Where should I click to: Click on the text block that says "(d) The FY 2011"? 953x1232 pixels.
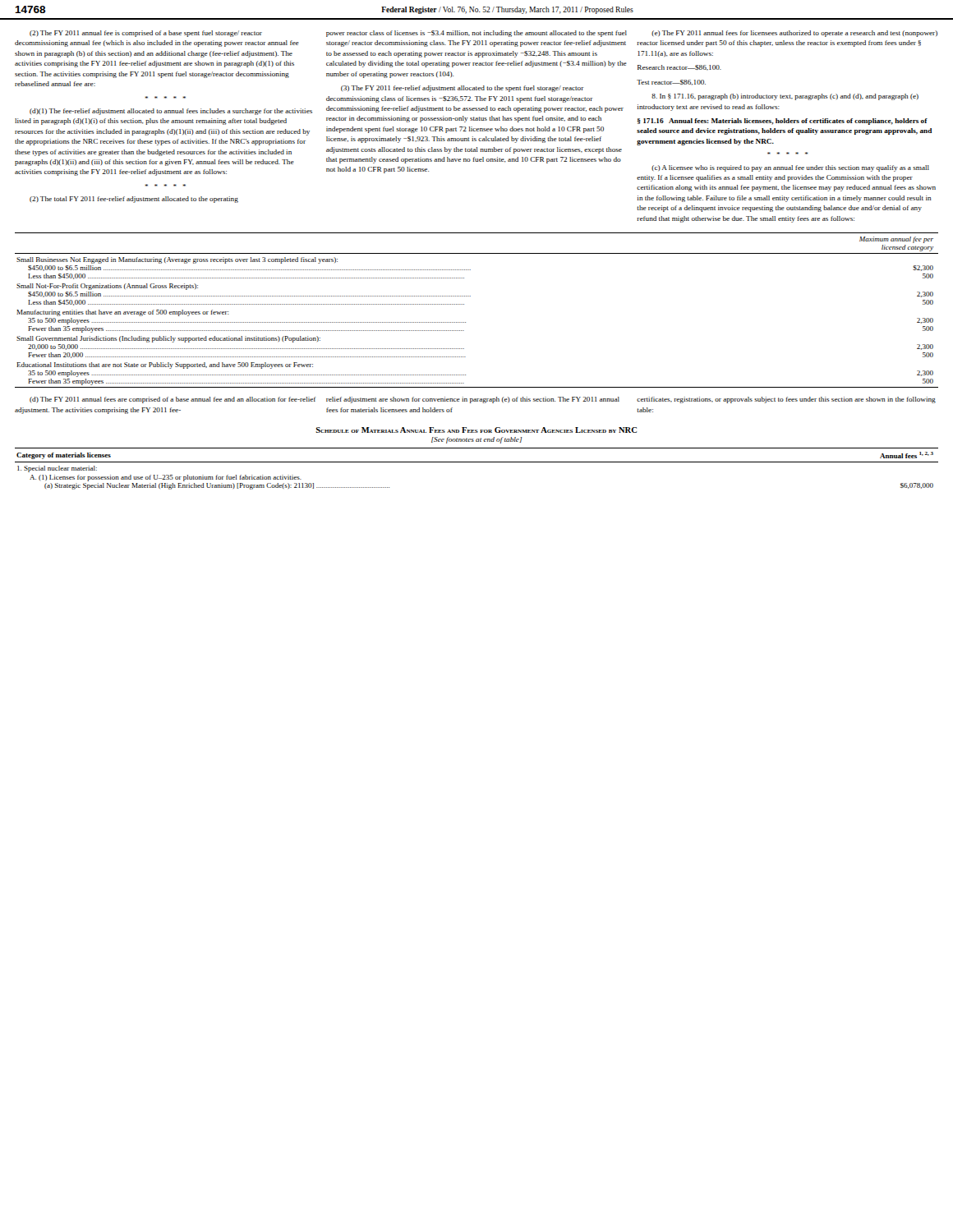165,405
